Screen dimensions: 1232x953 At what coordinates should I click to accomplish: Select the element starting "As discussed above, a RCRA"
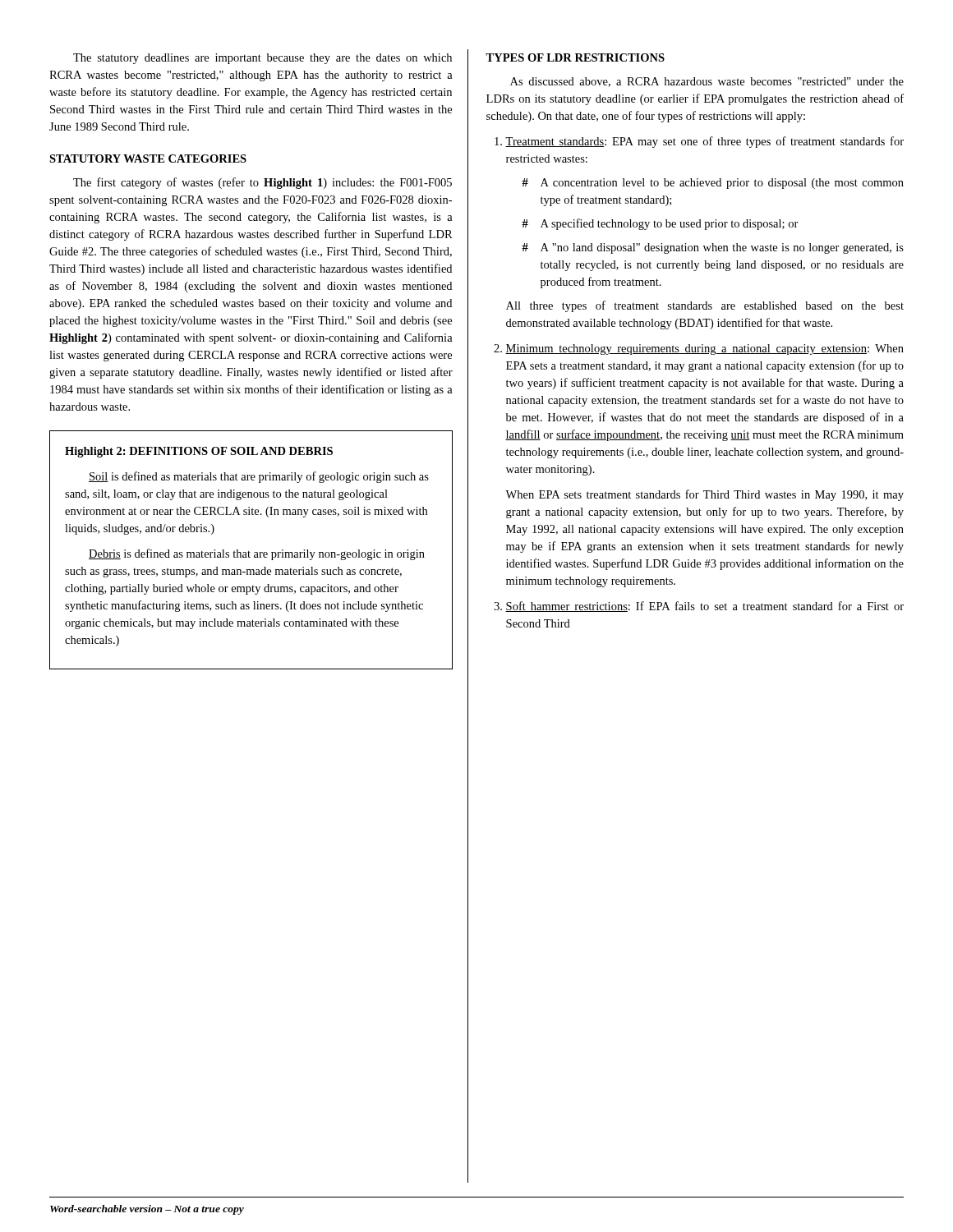pos(695,99)
